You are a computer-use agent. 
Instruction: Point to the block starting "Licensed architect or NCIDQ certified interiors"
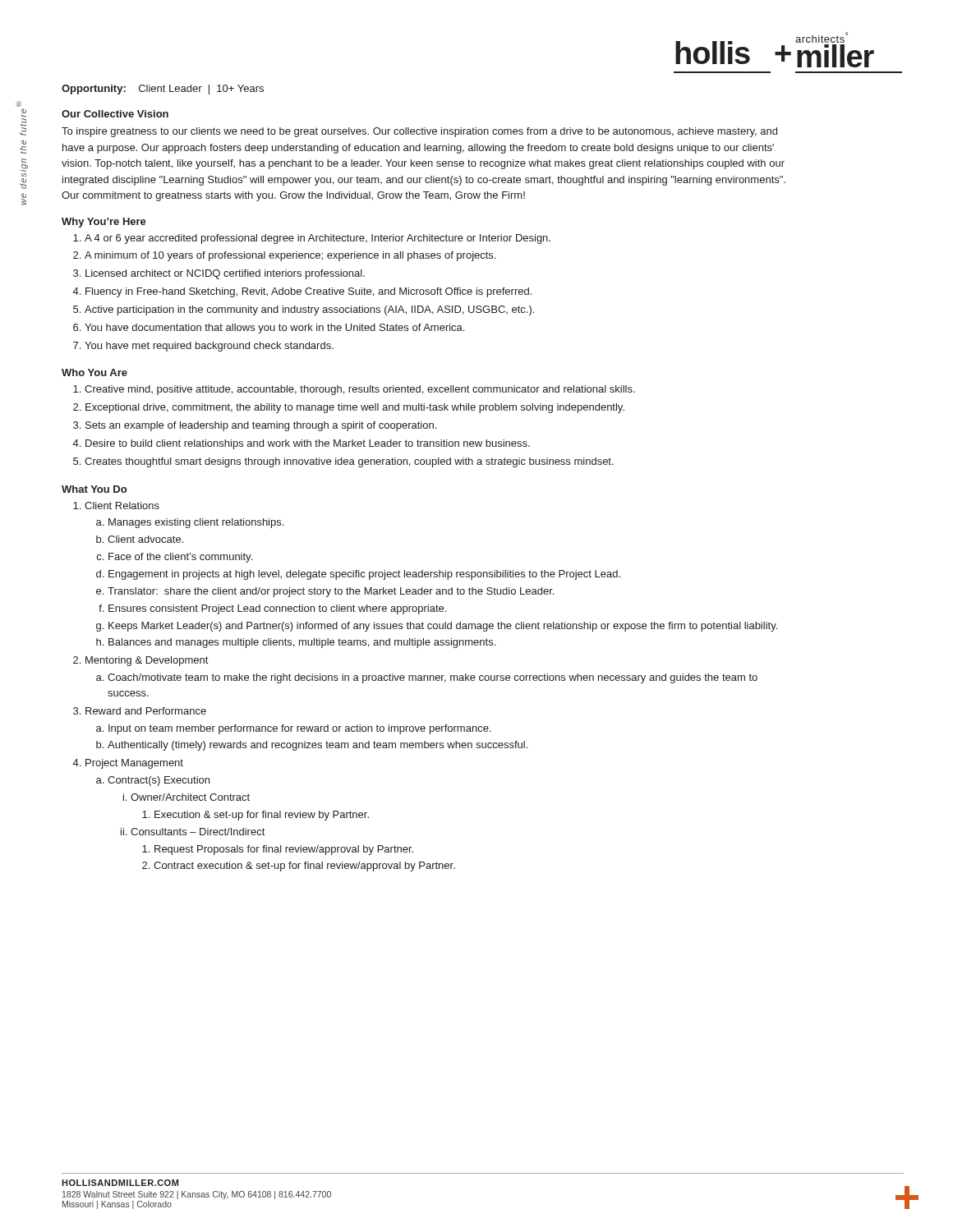225,273
